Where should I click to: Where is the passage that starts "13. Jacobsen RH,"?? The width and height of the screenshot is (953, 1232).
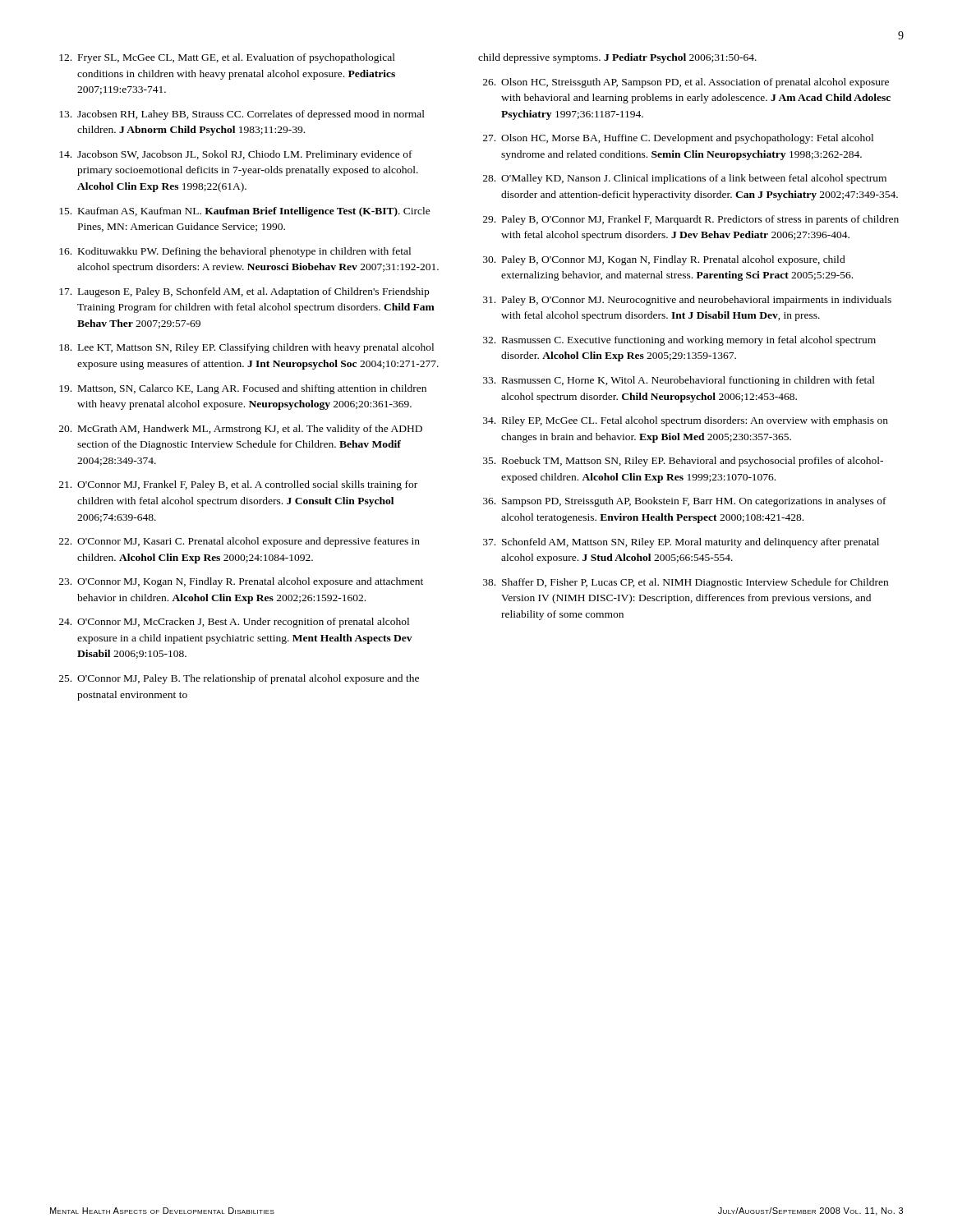246,122
